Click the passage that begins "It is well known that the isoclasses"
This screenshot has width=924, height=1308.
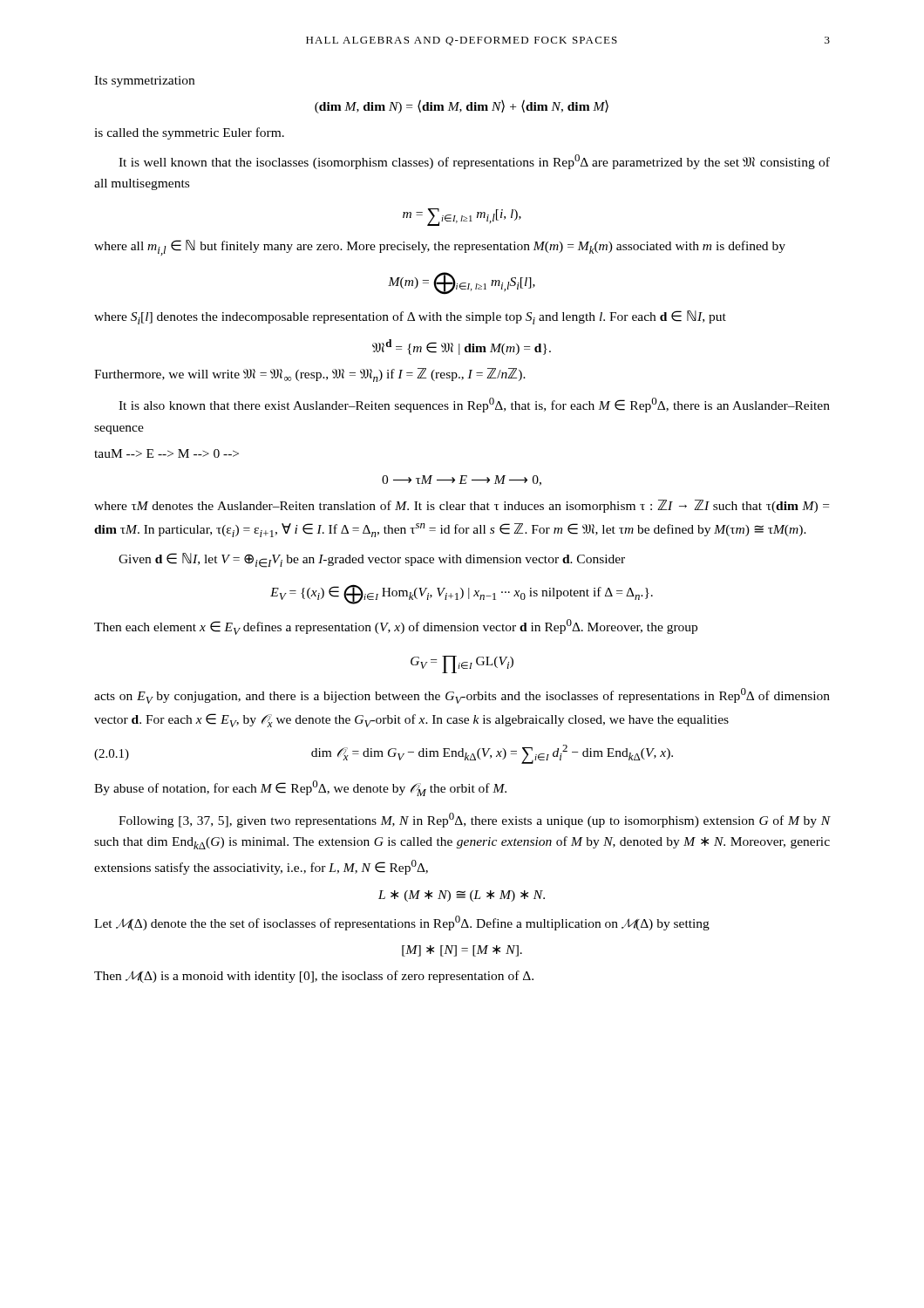pos(462,170)
